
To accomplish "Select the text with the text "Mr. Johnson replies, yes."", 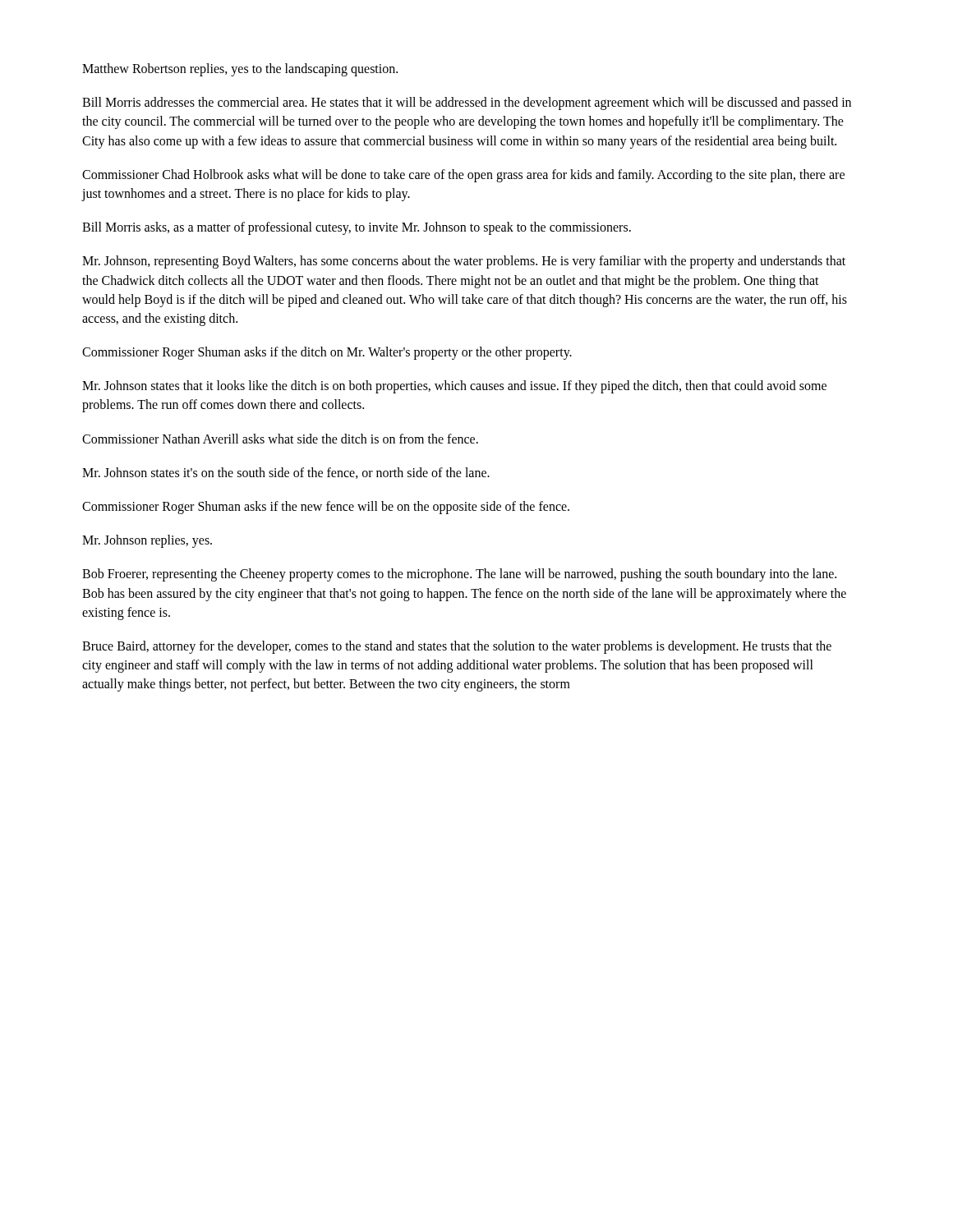I will (x=148, y=540).
